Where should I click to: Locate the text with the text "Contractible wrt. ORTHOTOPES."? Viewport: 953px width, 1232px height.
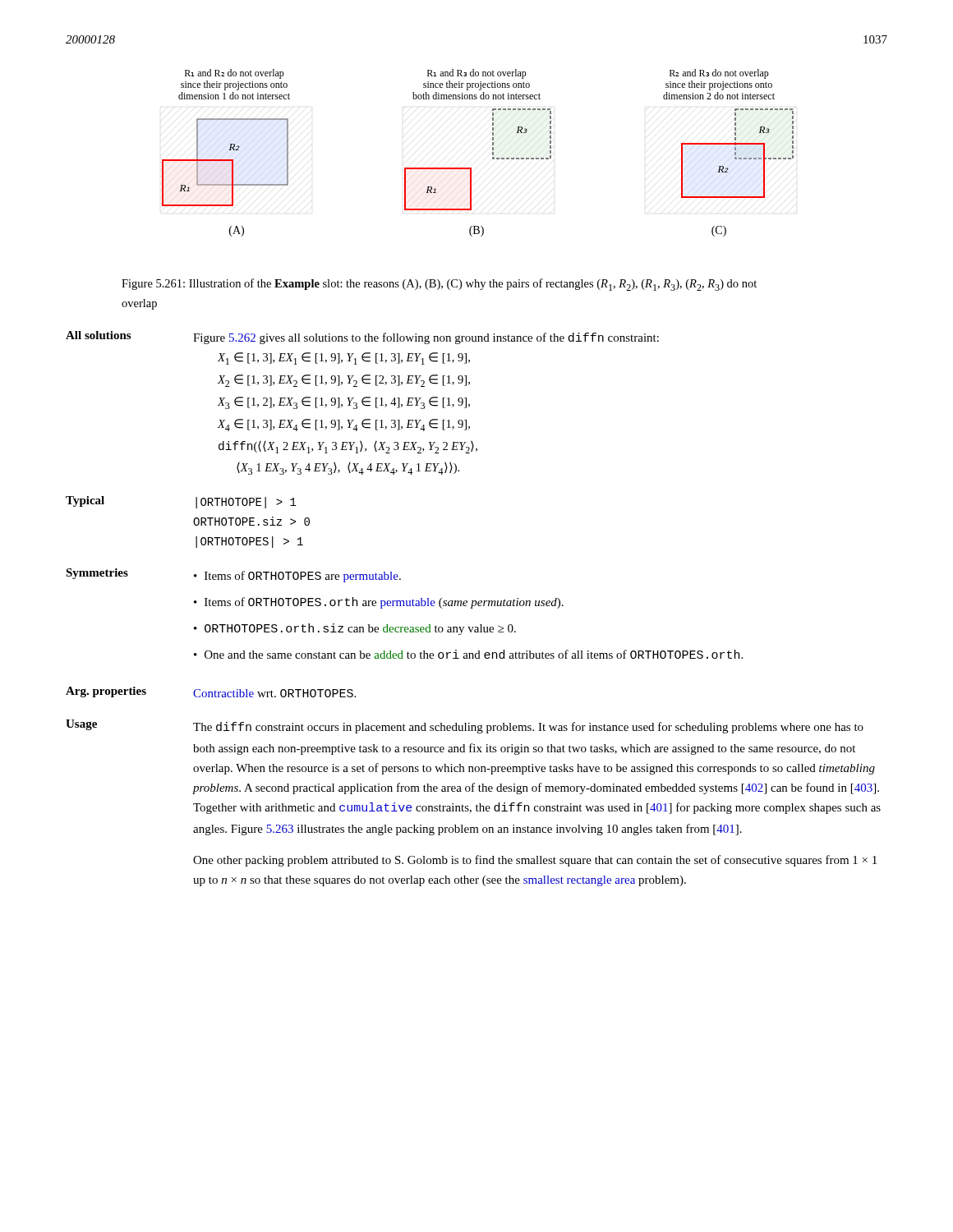coord(275,694)
